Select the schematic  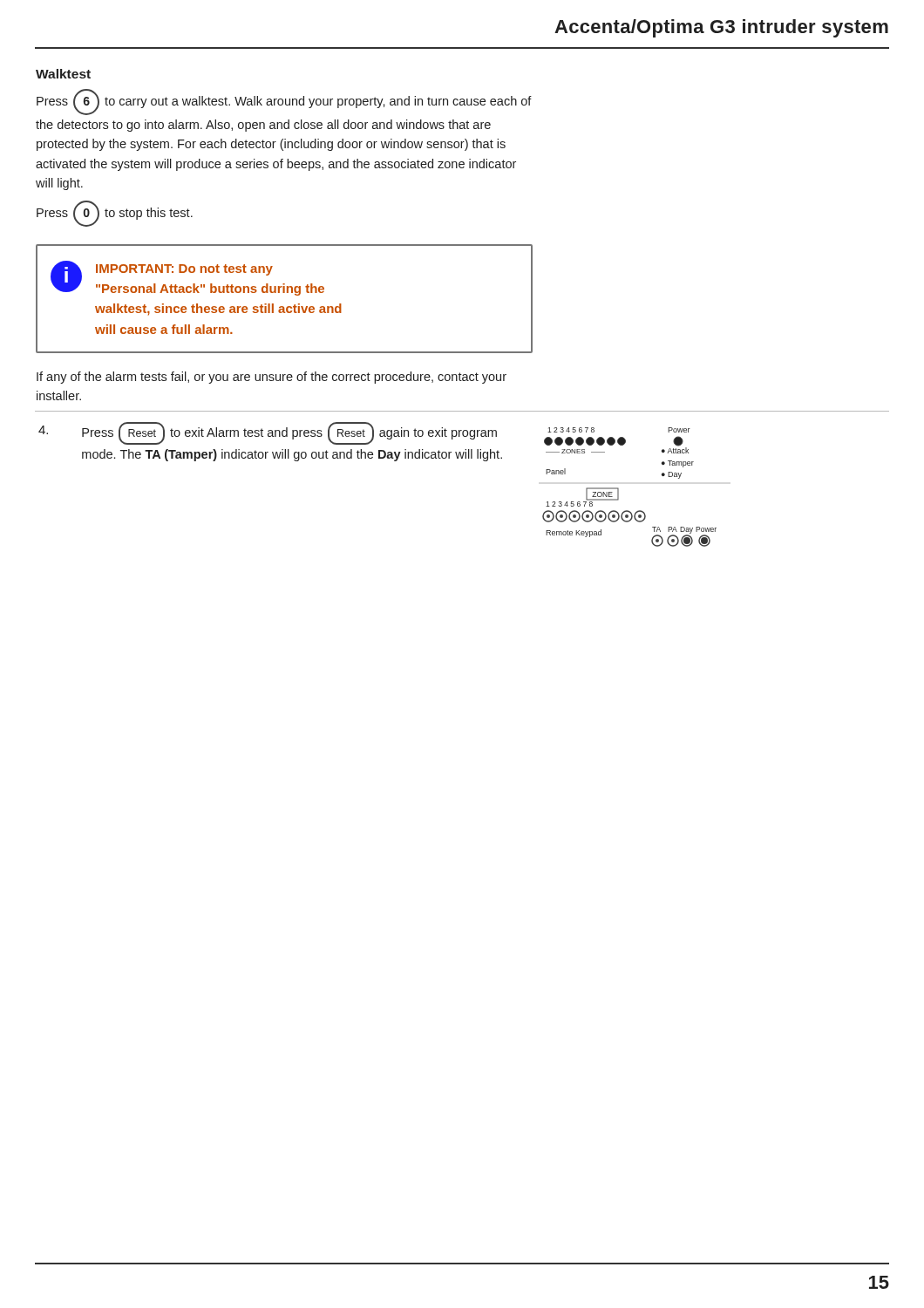(712, 493)
